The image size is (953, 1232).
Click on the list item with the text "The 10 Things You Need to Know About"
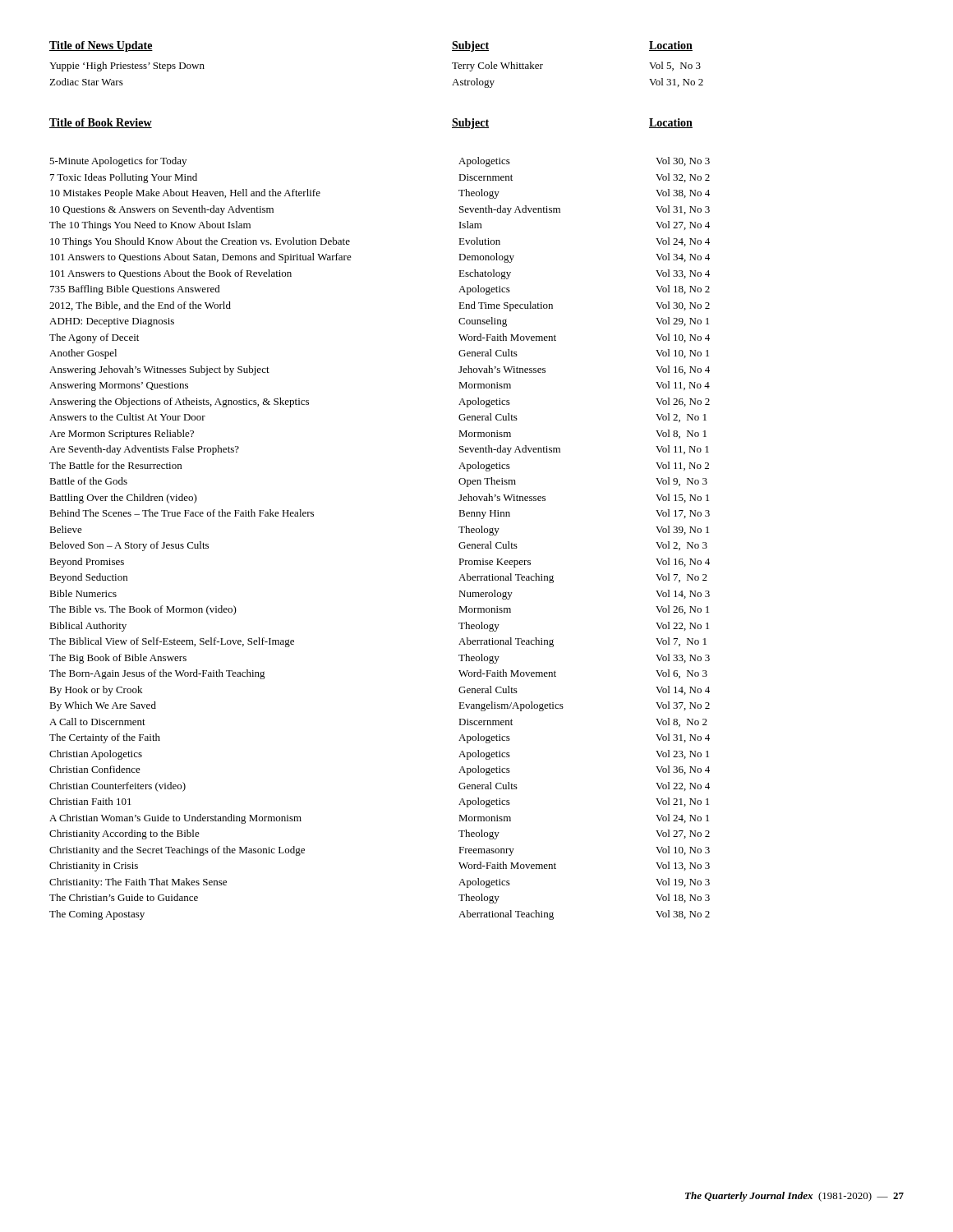(155, 225)
